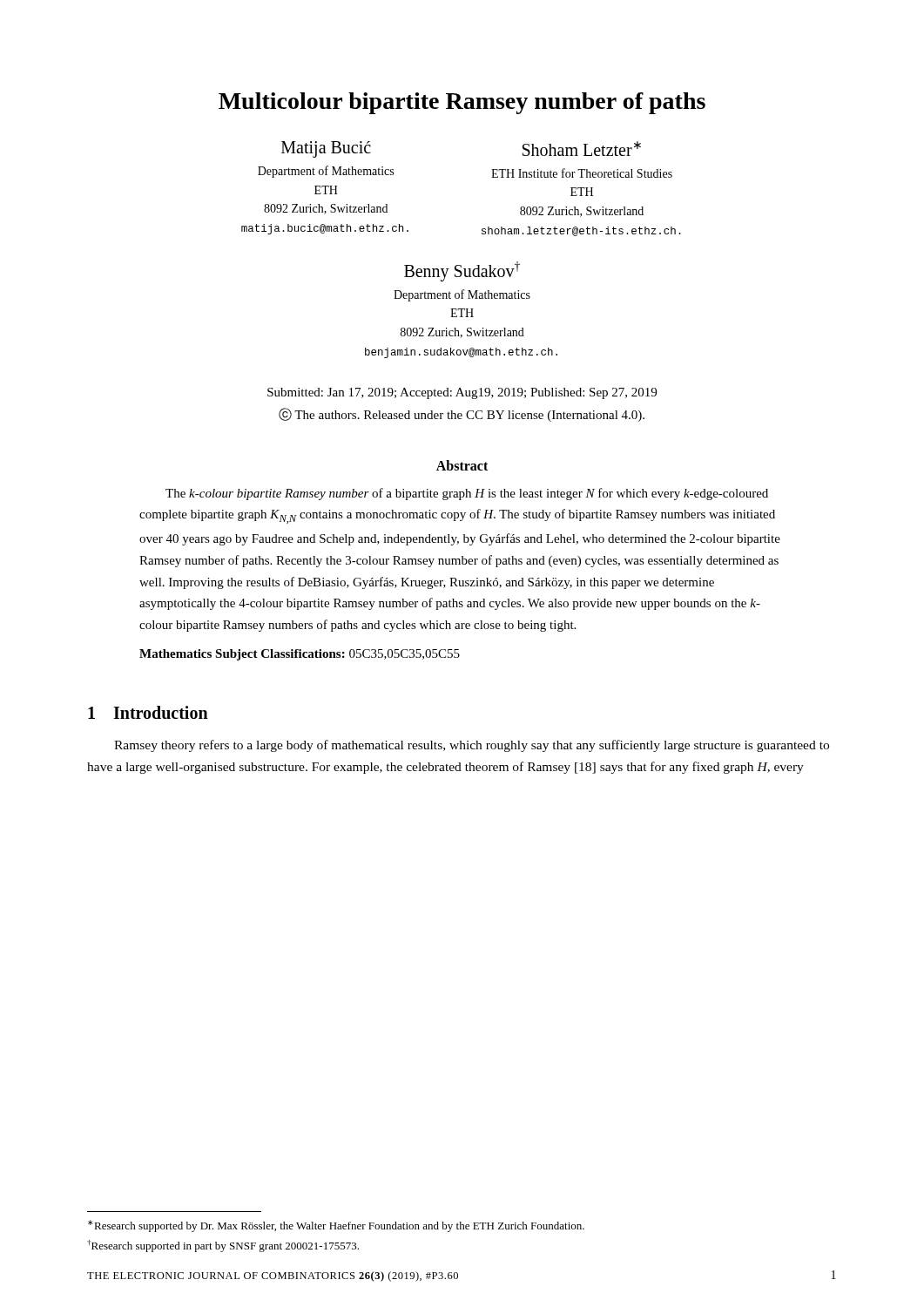924x1307 pixels.
Task: Click where it says "1 Introduction"
Action: pyautogui.click(x=147, y=712)
